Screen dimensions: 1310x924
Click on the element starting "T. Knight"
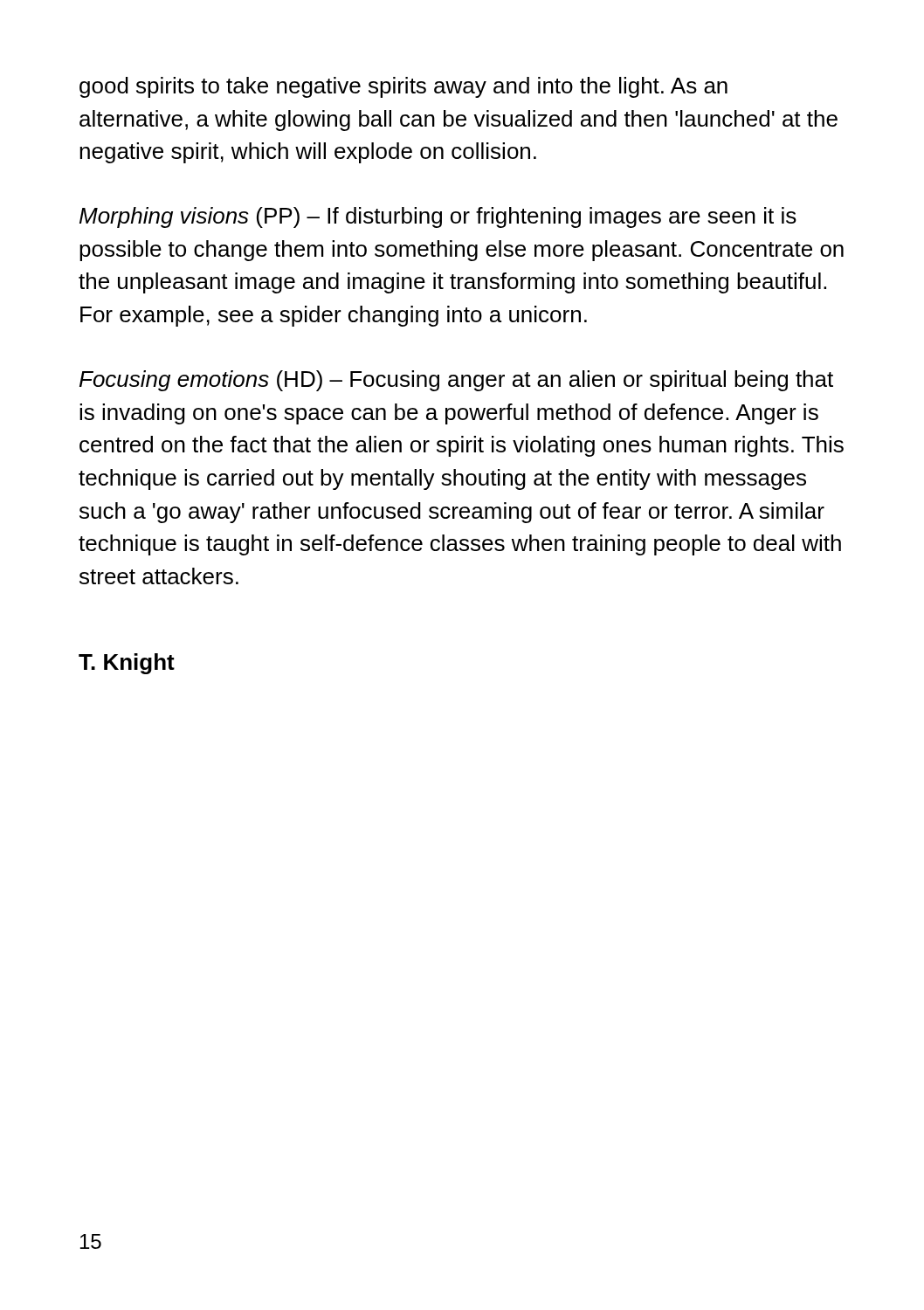click(x=127, y=662)
